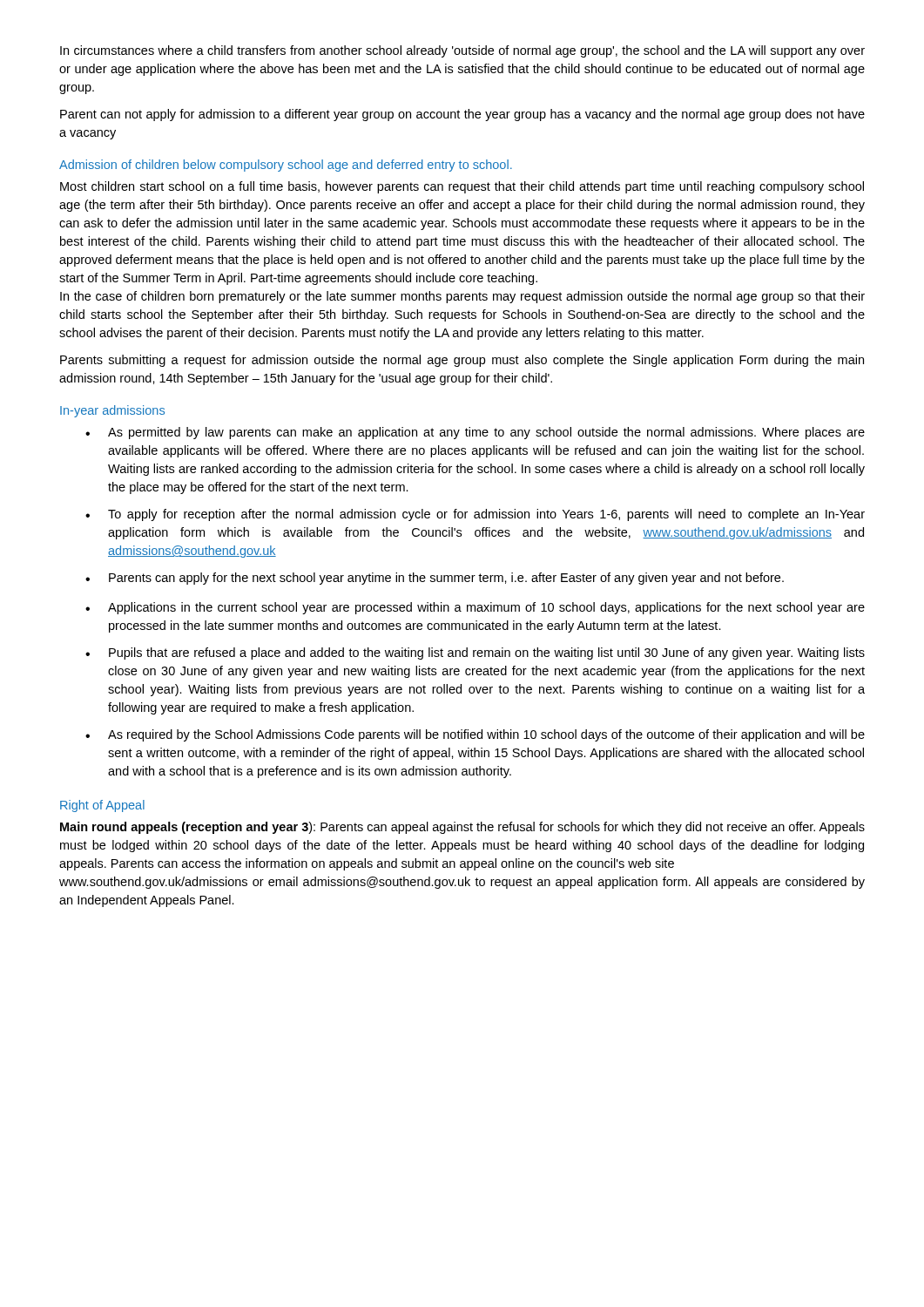Select the region starting "Parent can not apply for admission to"
The width and height of the screenshot is (924, 1307).
tap(462, 123)
